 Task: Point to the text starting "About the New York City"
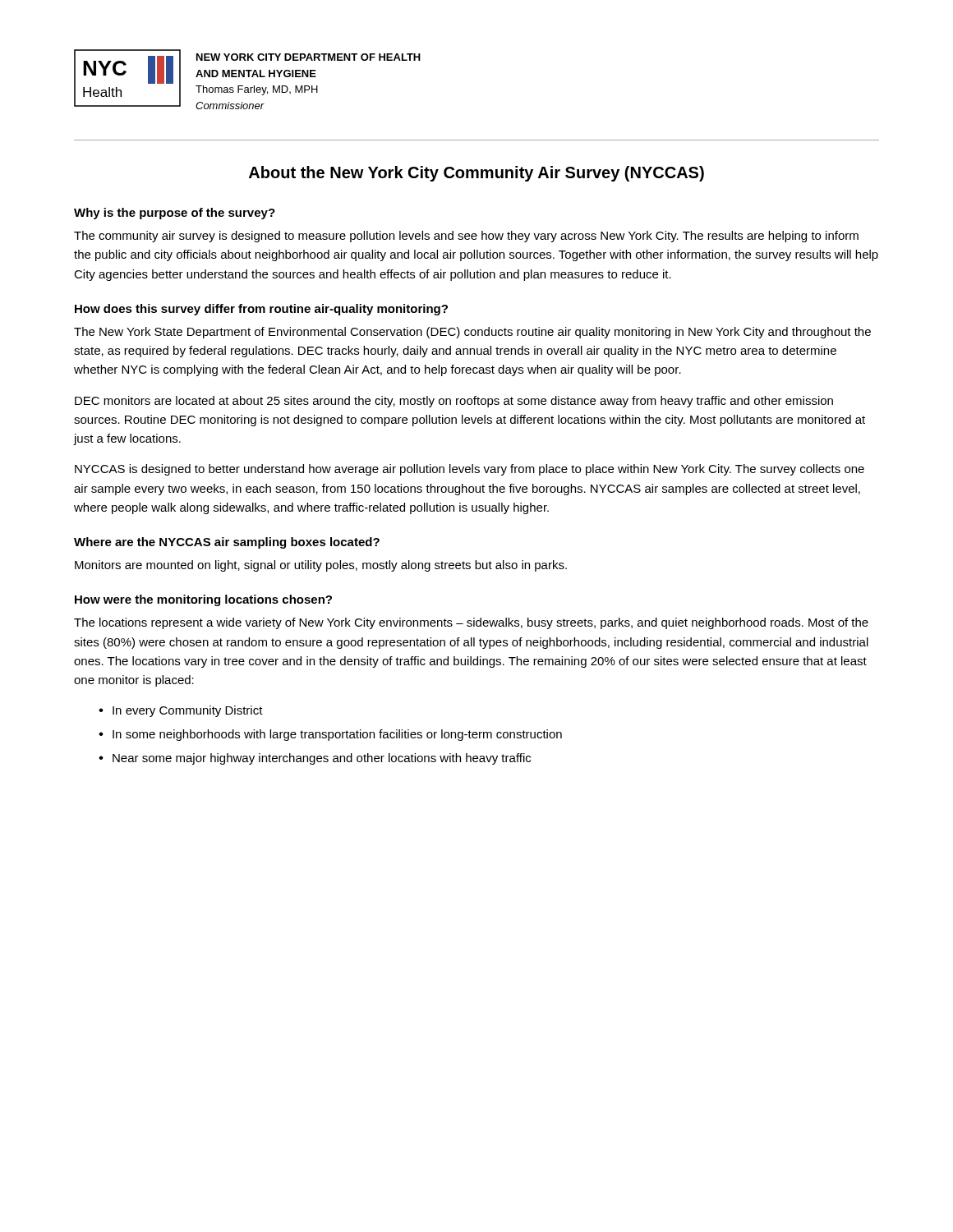click(x=476, y=172)
